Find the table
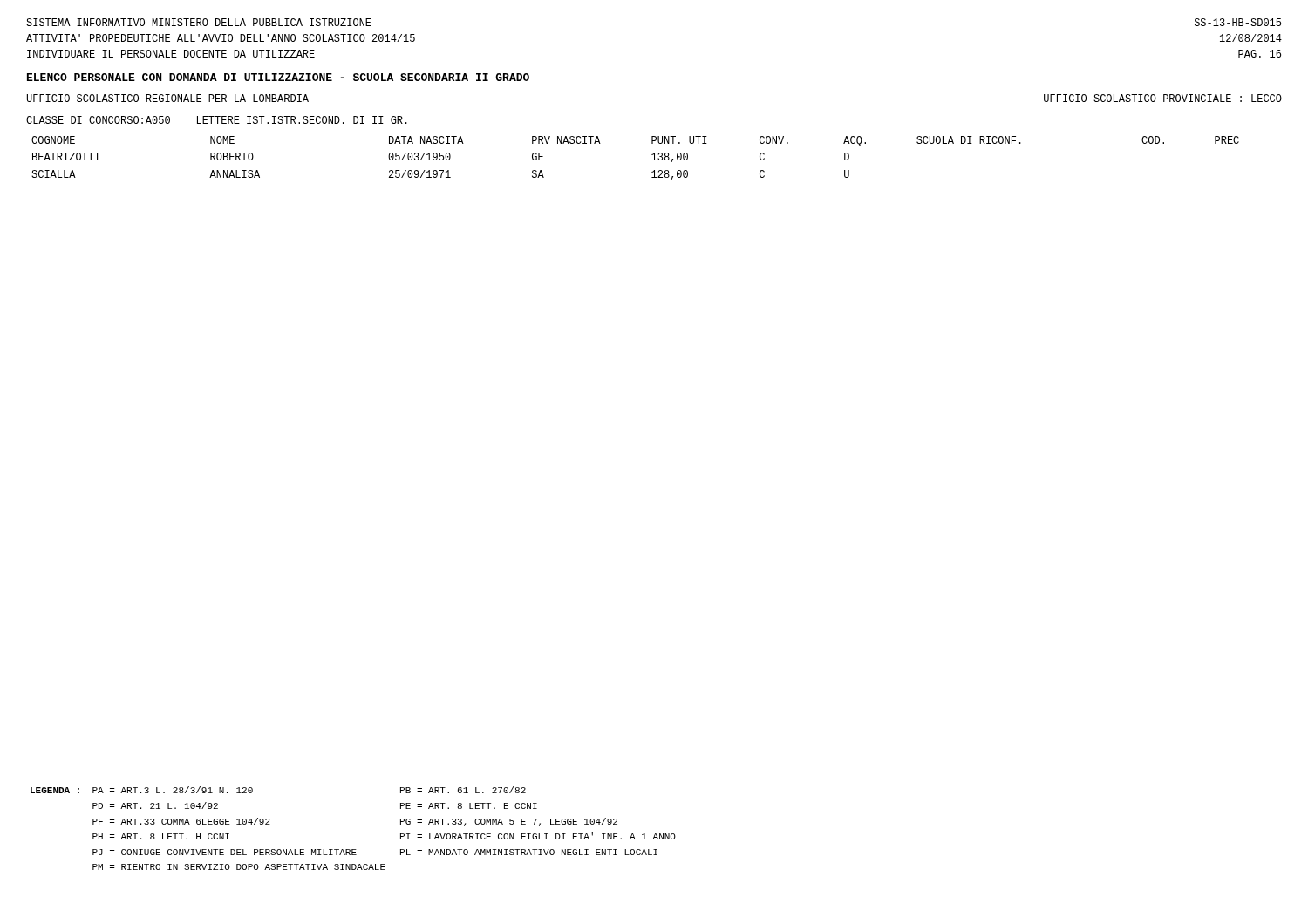This screenshot has height=924, width=1308. tap(654, 159)
